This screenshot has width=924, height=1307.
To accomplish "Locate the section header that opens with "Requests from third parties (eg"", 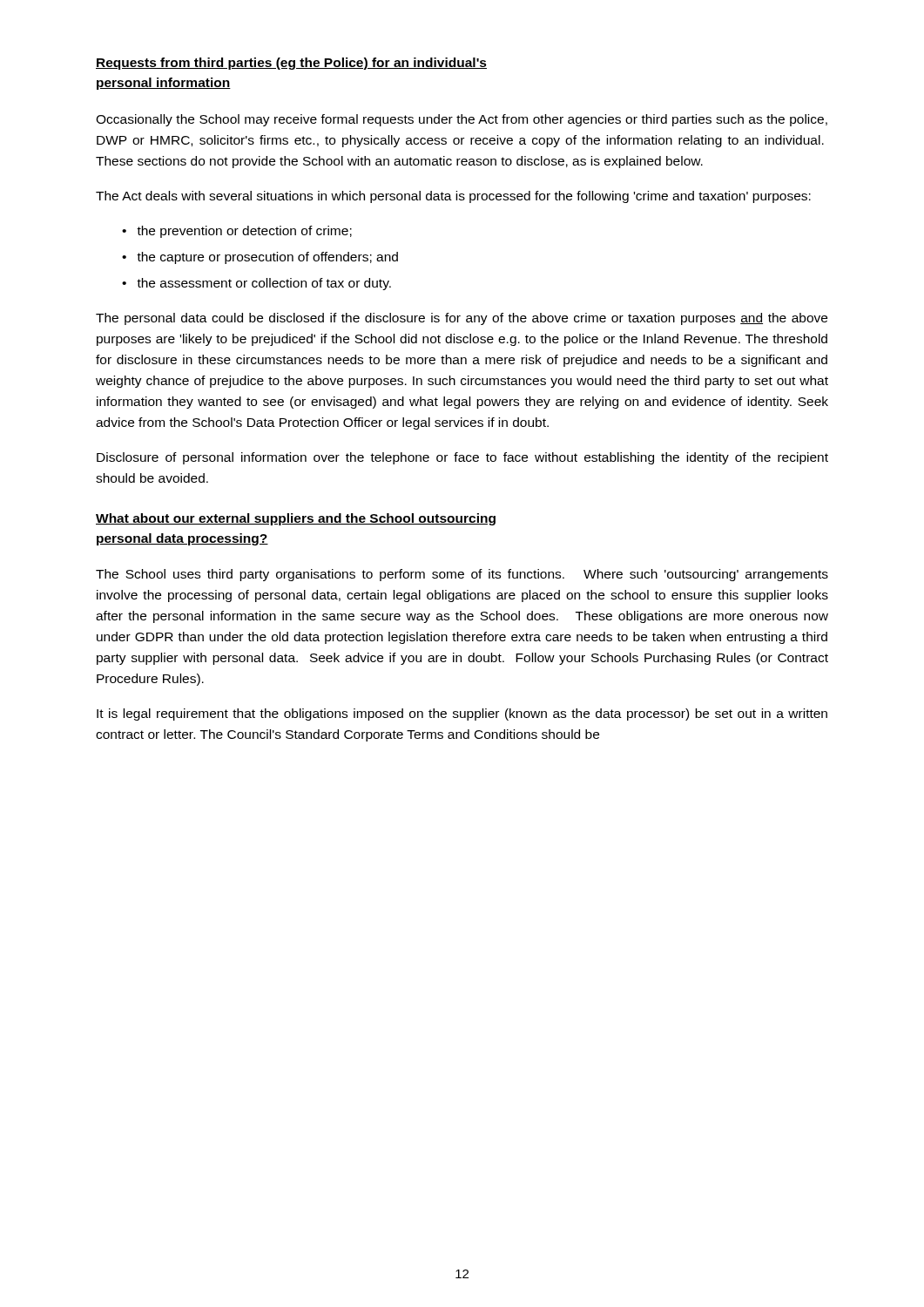I will coord(291,72).
